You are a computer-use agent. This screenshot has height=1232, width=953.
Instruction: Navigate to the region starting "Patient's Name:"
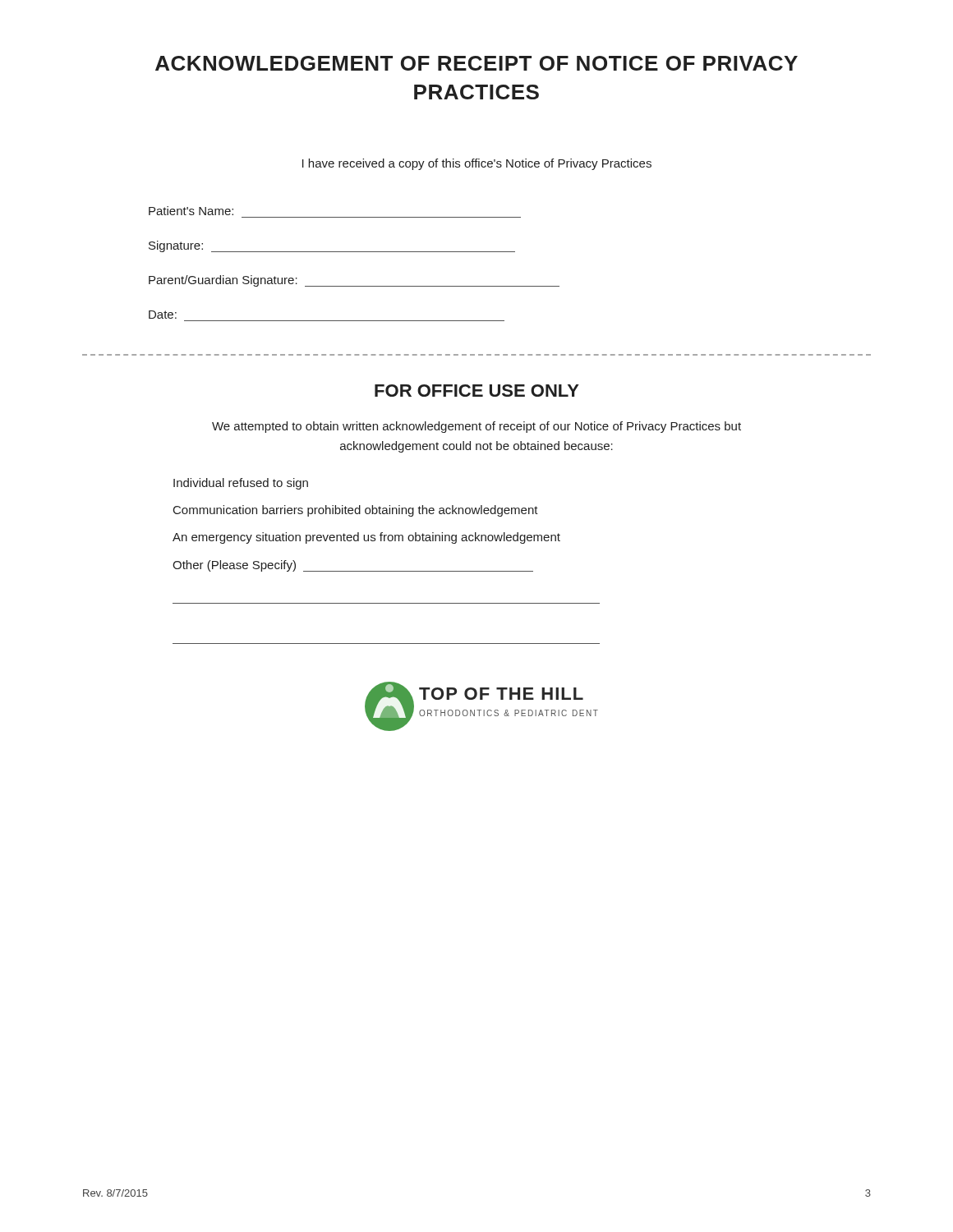click(x=334, y=210)
